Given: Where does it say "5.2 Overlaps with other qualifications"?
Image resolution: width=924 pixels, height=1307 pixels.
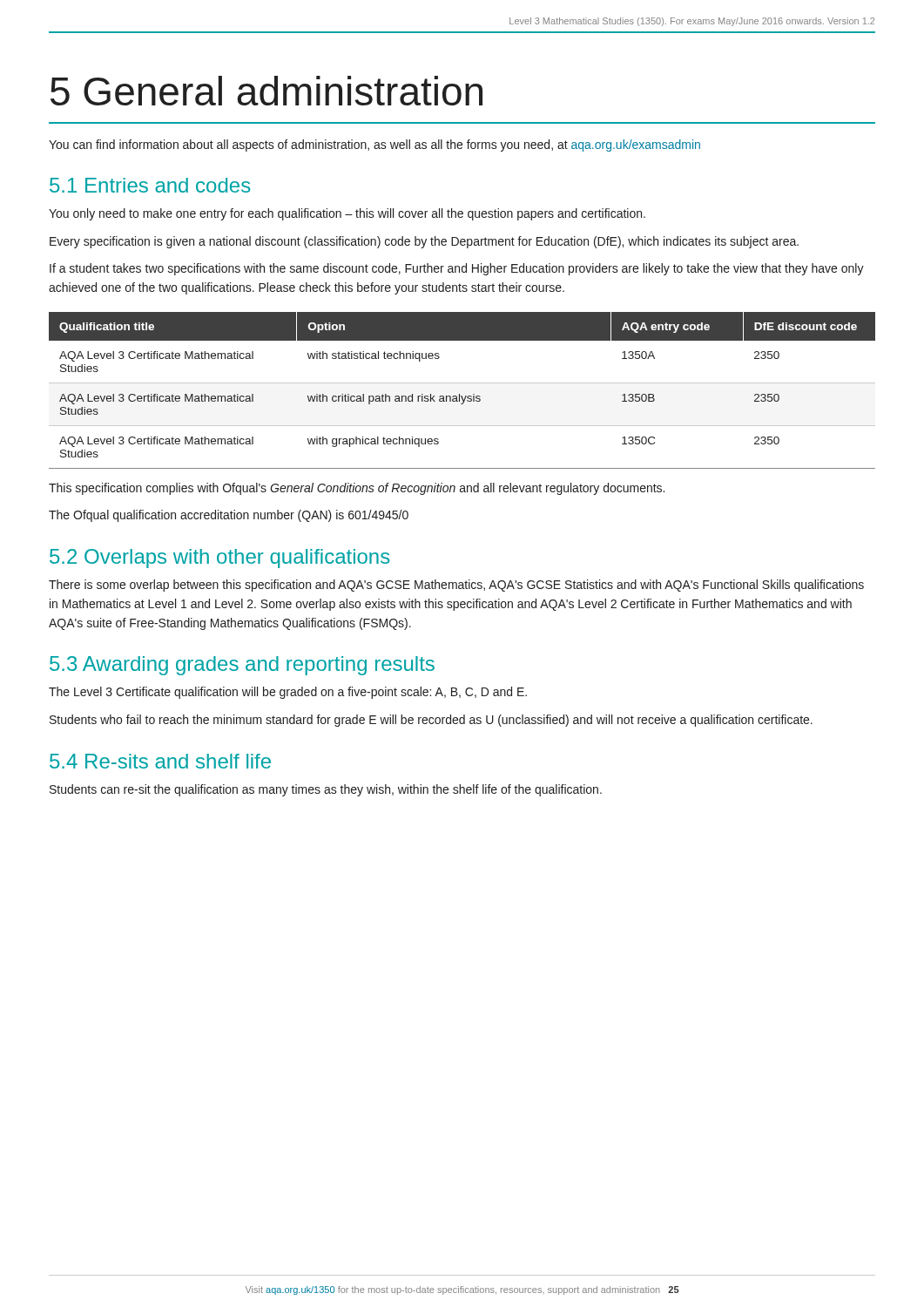Looking at the screenshot, I should click(220, 557).
